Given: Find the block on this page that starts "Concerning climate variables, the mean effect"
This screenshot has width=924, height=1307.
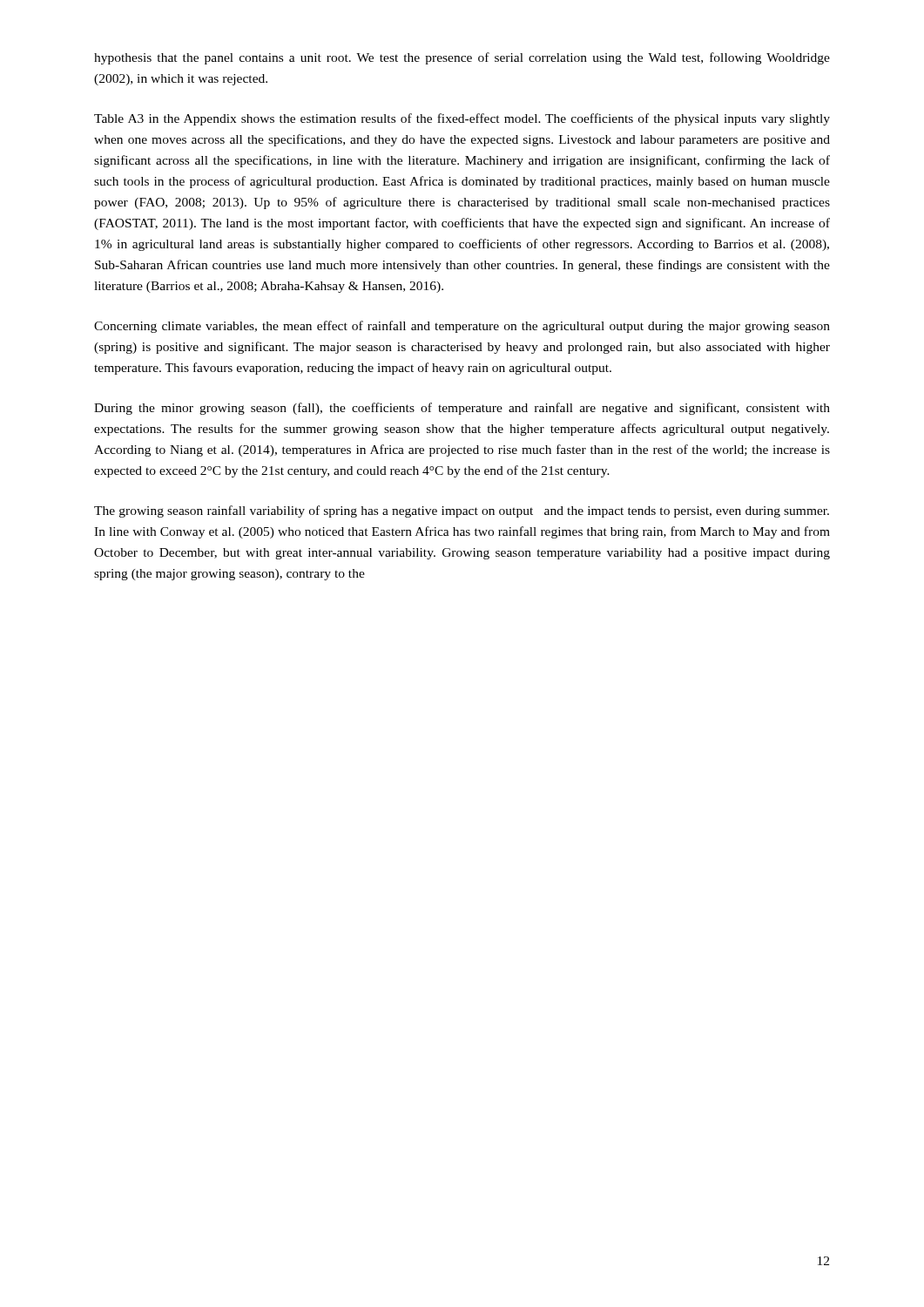Looking at the screenshot, I should click(x=462, y=347).
